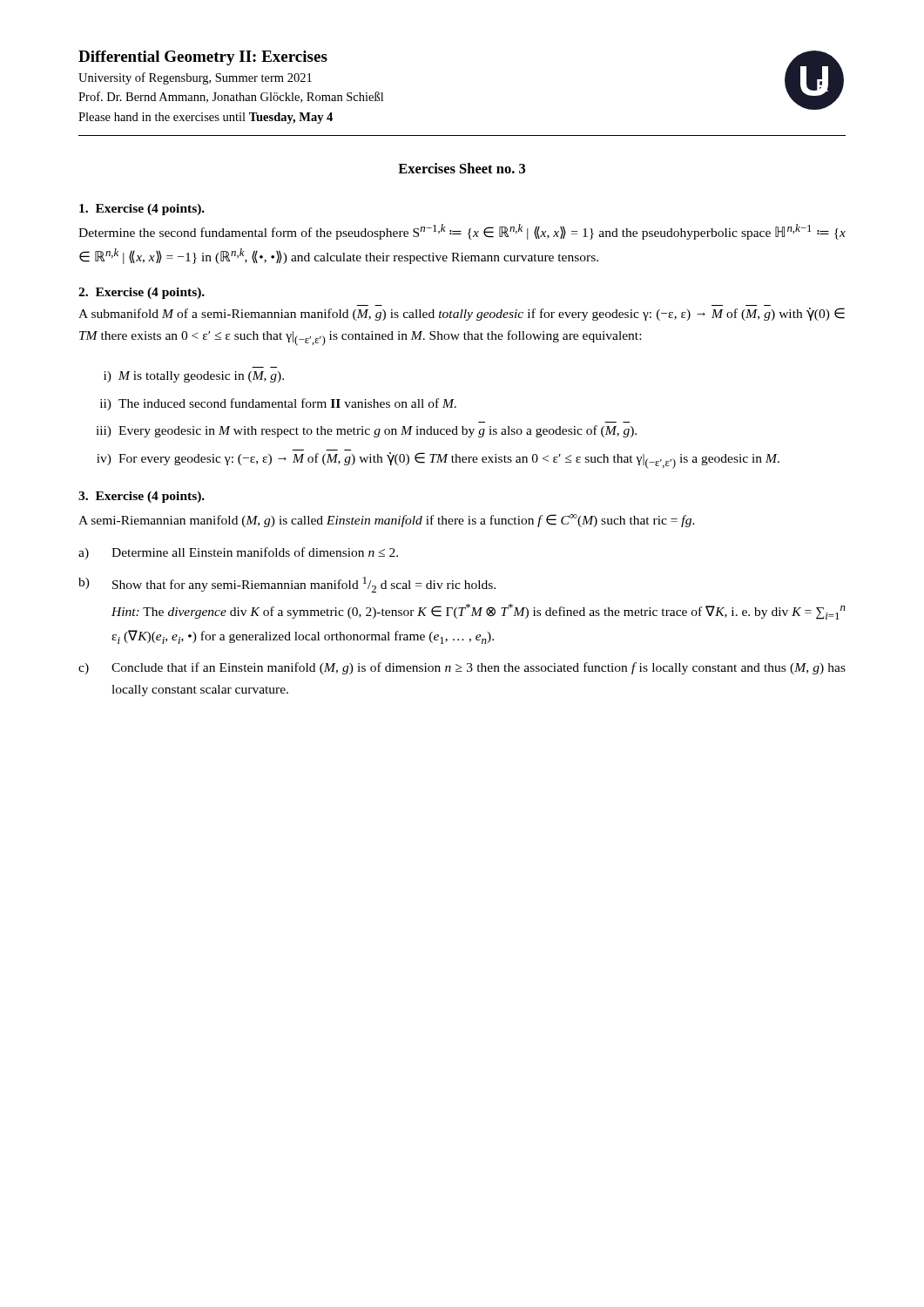Find the block on this page that starts "iii) Every geodesic in M with respect to"
Viewport: 924px width, 1307px height.
pos(462,431)
